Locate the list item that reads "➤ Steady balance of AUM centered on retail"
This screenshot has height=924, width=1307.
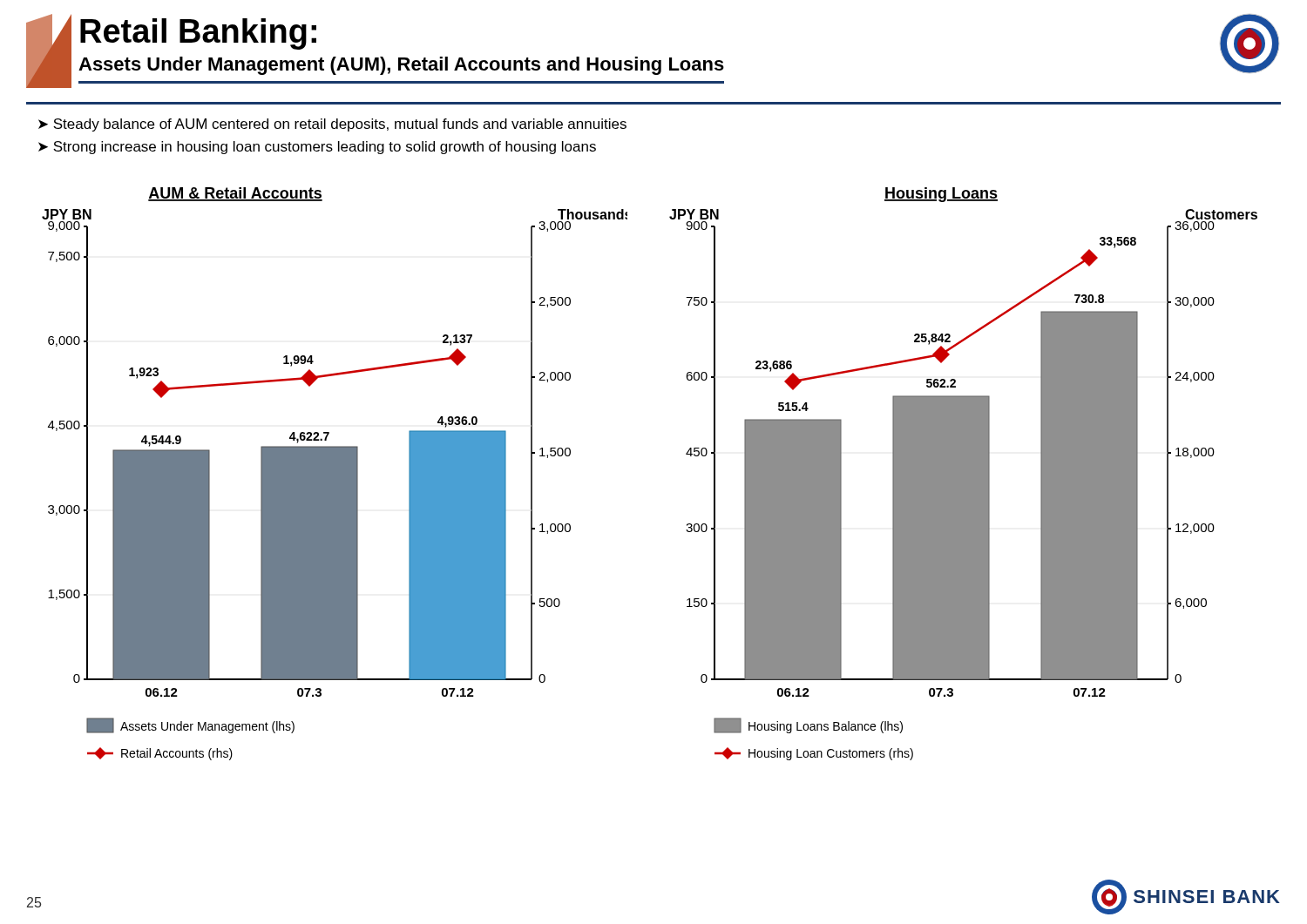coord(332,124)
